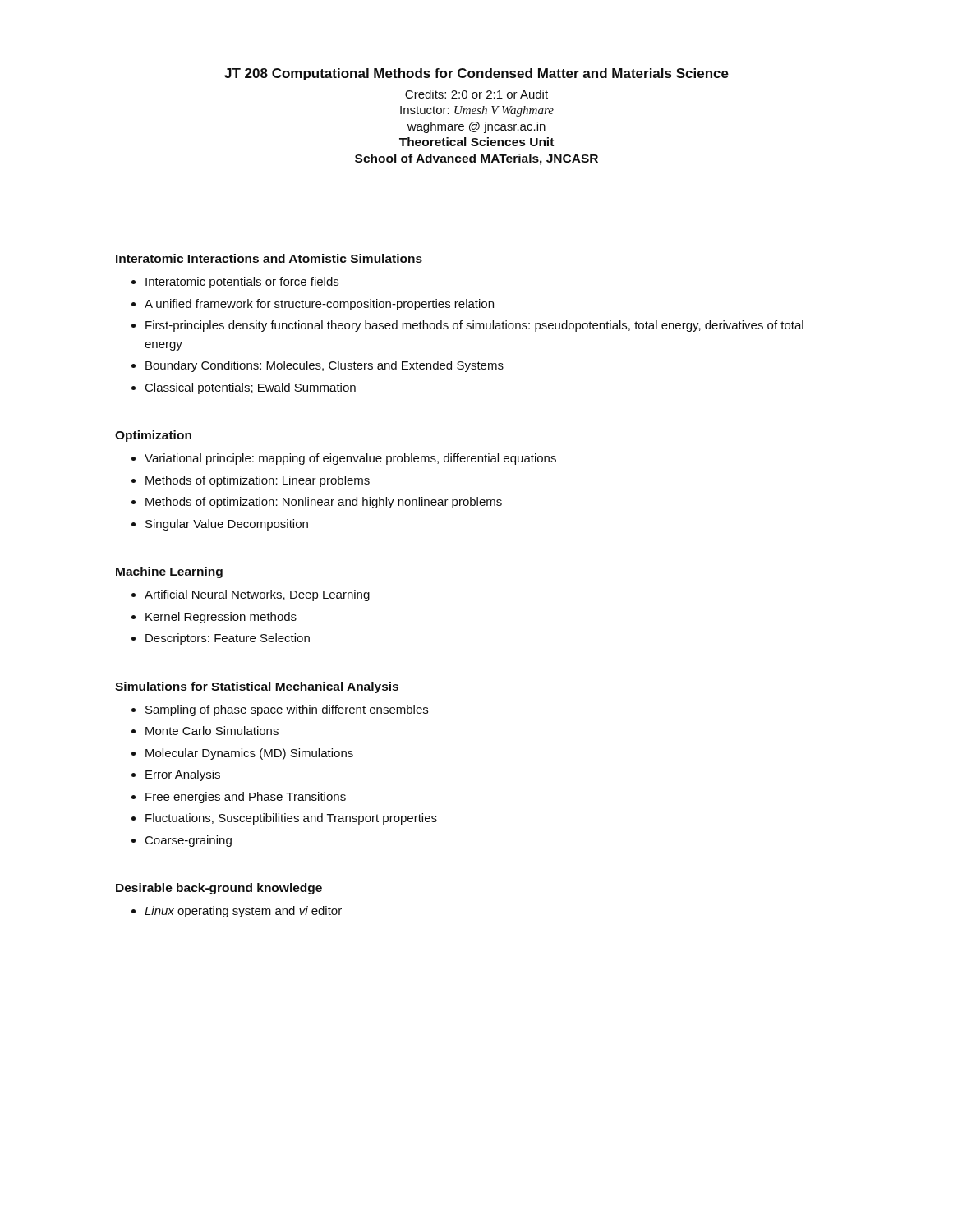Locate the passage starting "Interatomic Interactions and Atomistic Simulations"

269,258
